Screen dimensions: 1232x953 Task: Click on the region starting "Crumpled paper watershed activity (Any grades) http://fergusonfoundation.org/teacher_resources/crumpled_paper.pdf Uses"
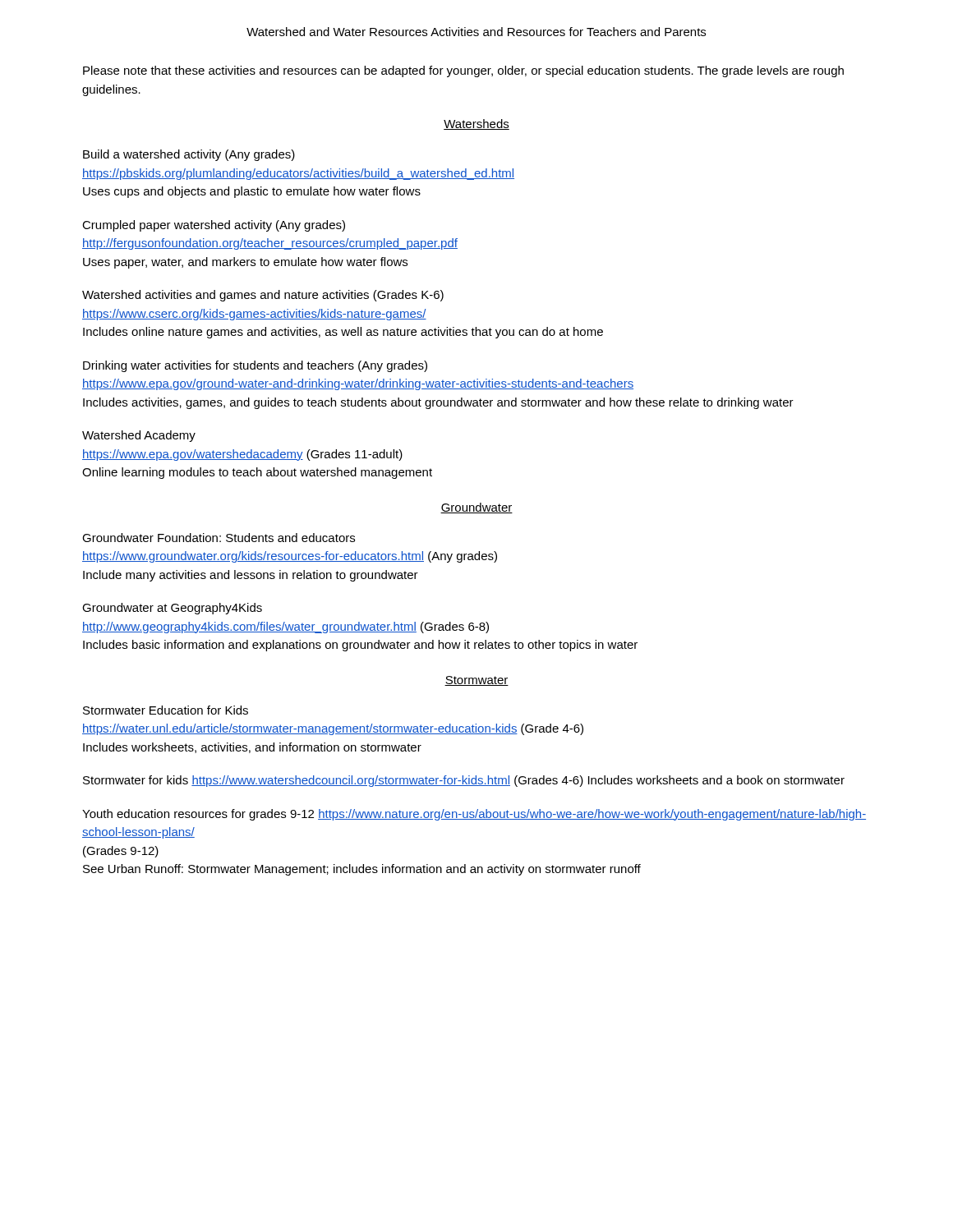pyautogui.click(x=270, y=243)
